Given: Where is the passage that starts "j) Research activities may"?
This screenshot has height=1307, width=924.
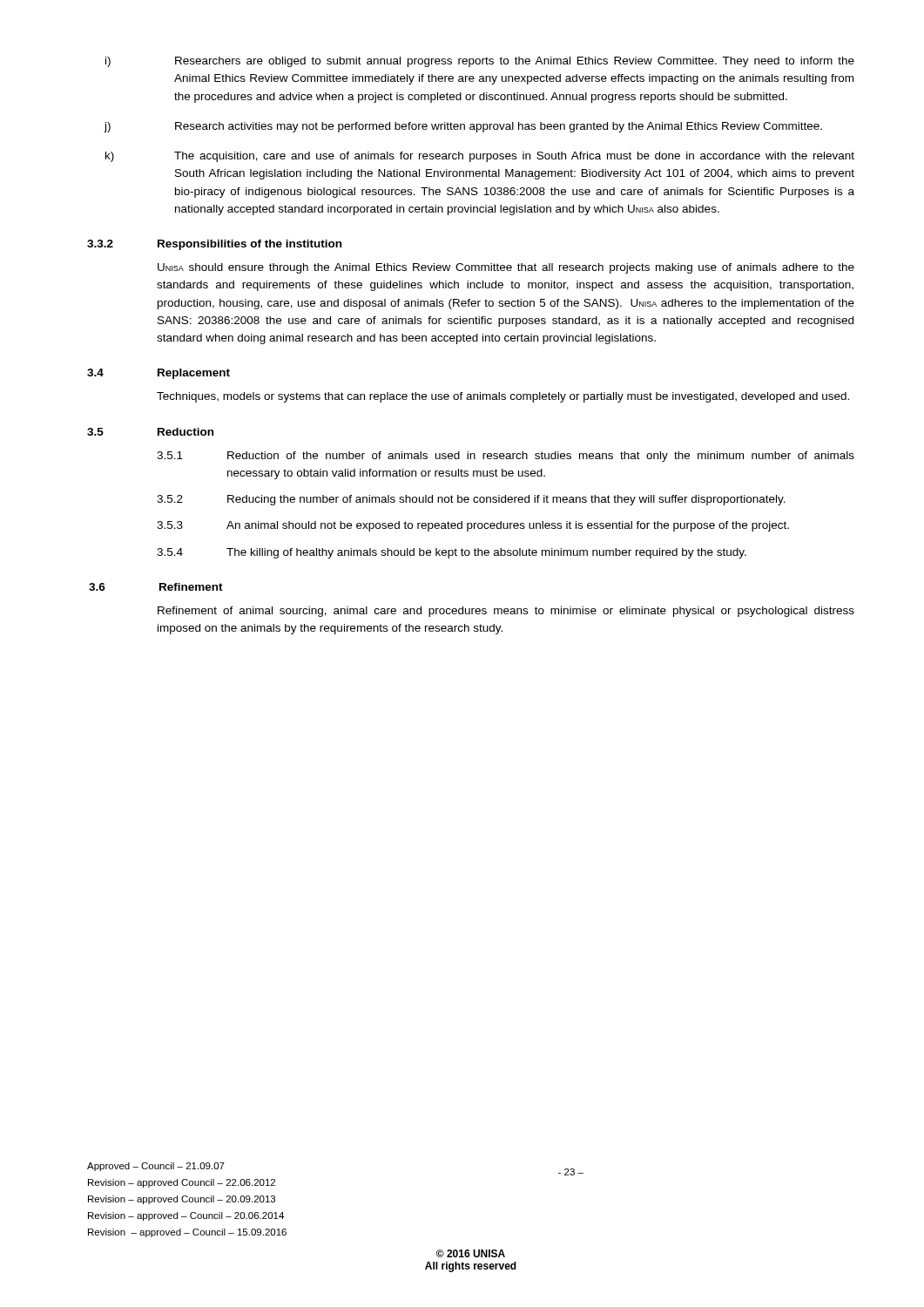Looking at the screenshot, I should point(471,126).
